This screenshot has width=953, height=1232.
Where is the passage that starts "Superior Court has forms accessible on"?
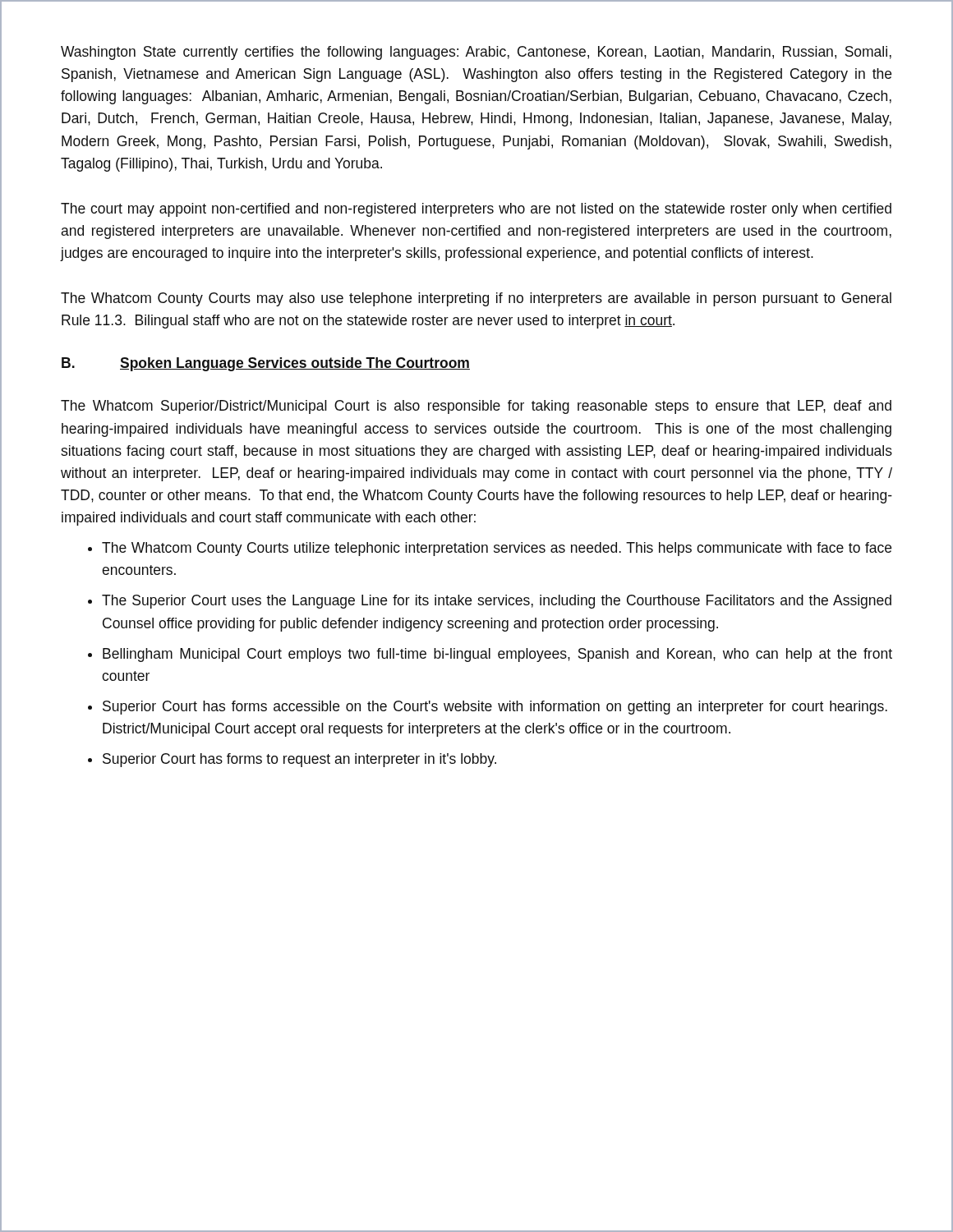click(497, 717)
